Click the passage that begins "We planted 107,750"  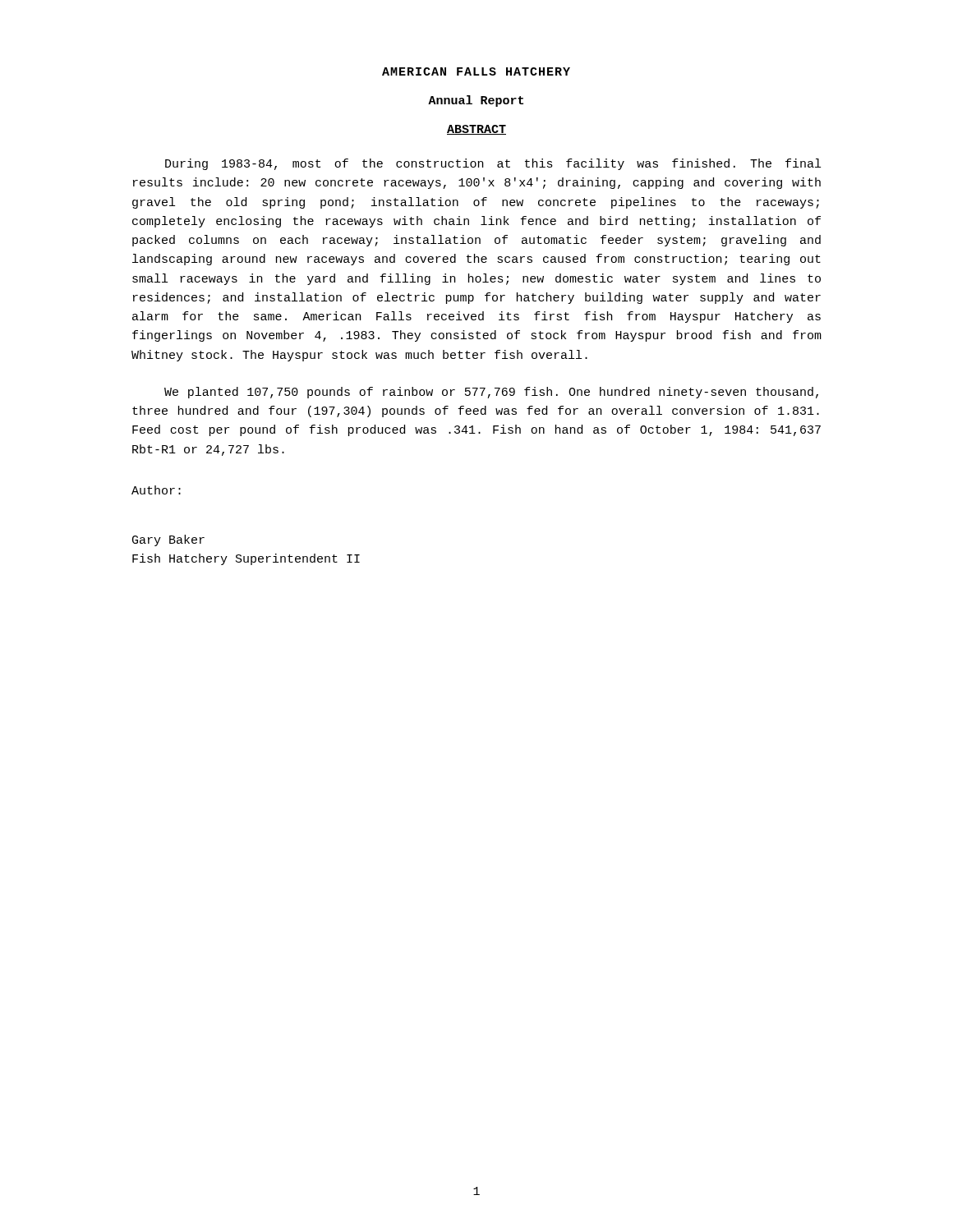point(476,421)
